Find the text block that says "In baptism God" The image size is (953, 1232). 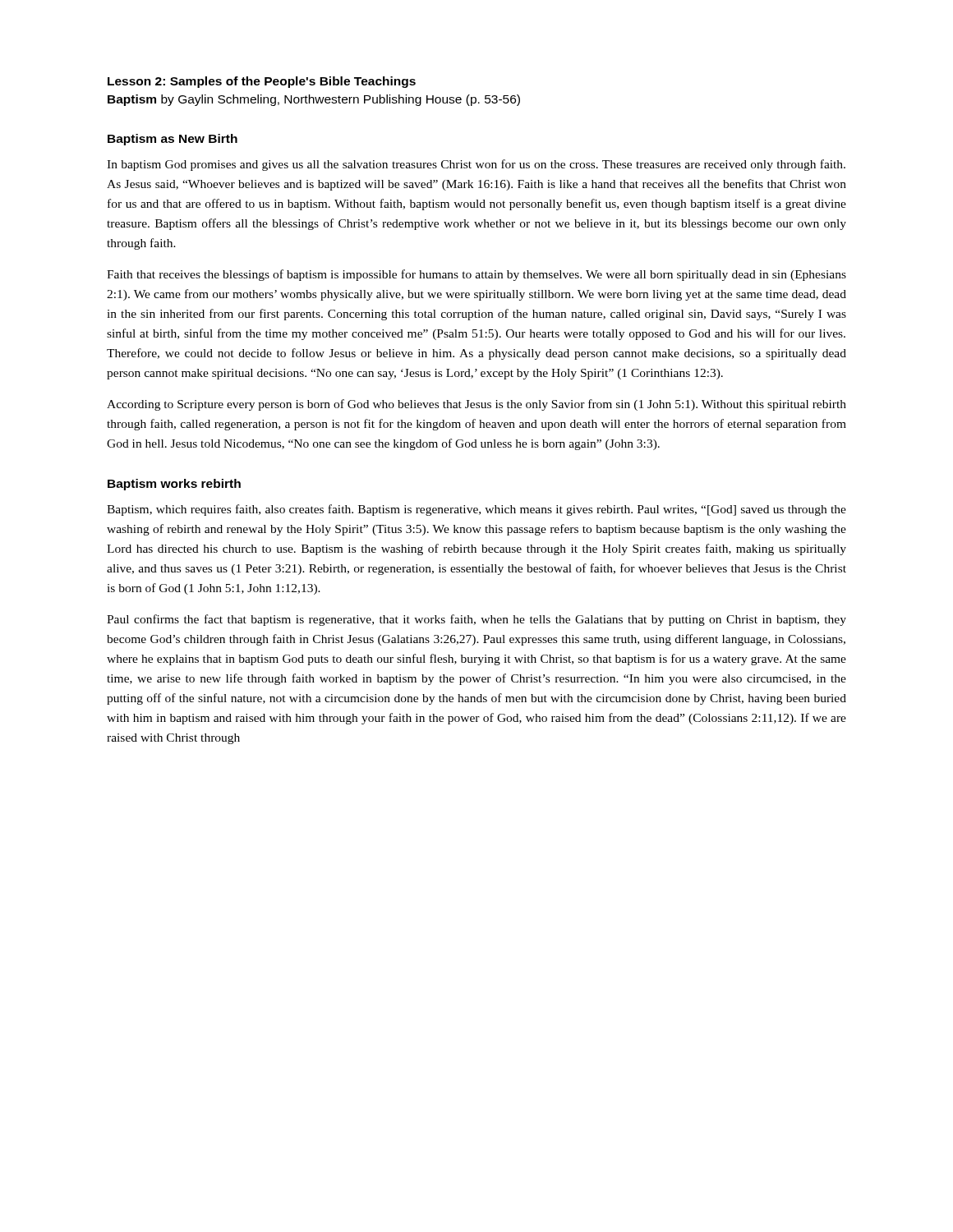pyautogui.click(x=476, y=203)
